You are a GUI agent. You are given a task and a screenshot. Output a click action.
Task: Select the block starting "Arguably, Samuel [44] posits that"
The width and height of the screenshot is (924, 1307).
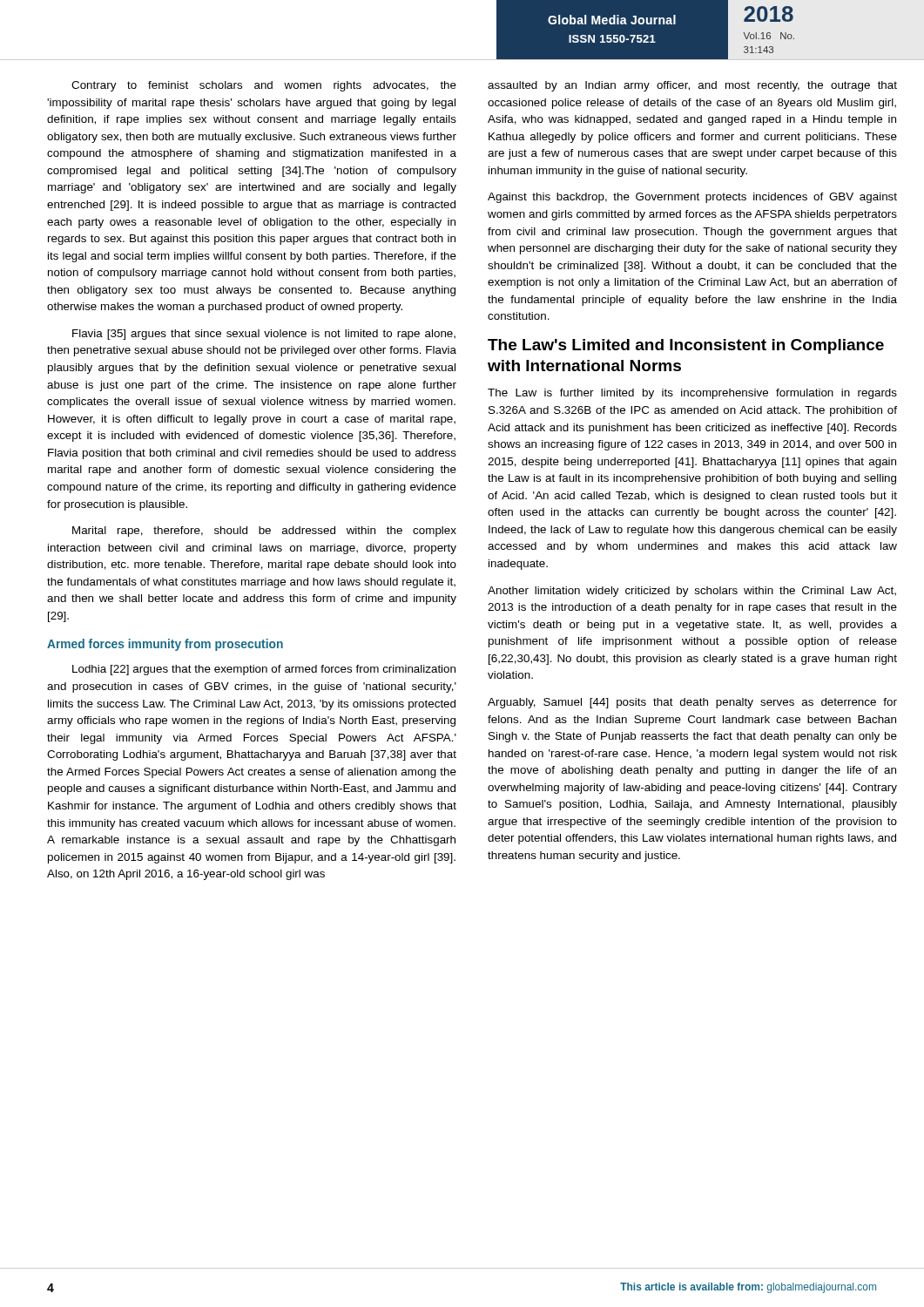(692, 779)
